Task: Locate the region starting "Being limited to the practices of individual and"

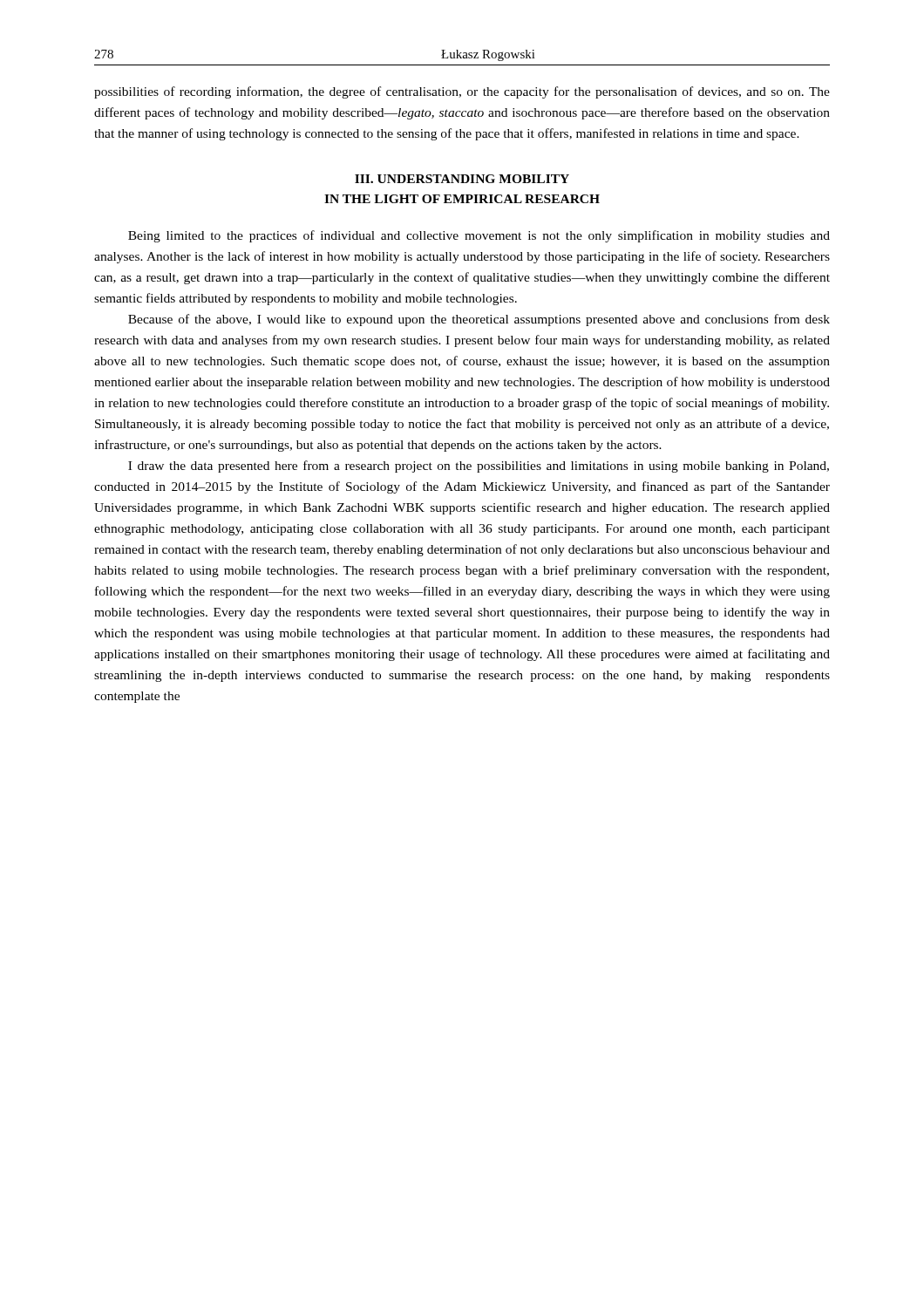Action: point(462,465)
